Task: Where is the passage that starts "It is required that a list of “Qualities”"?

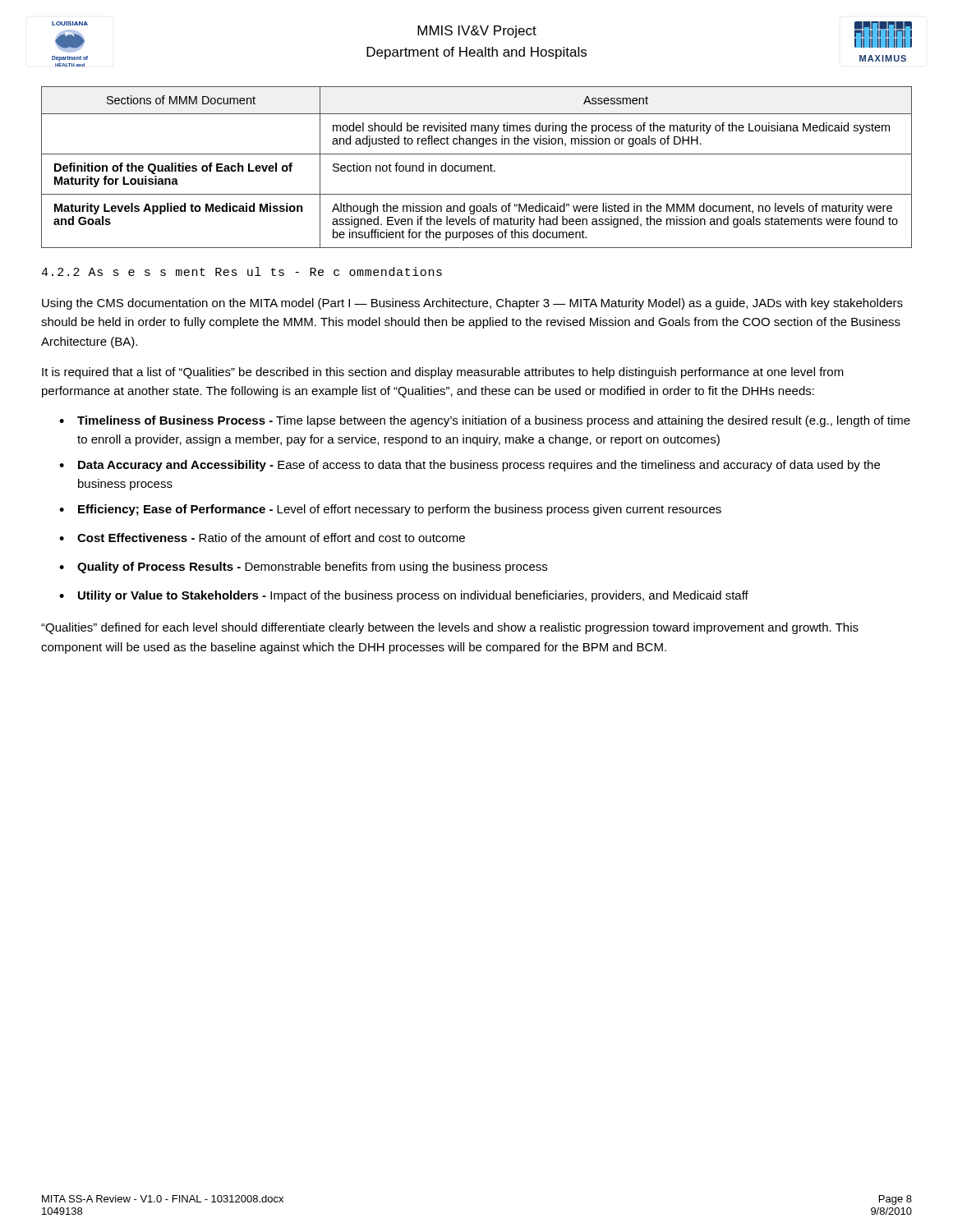Action: click(x=442, y=381)
